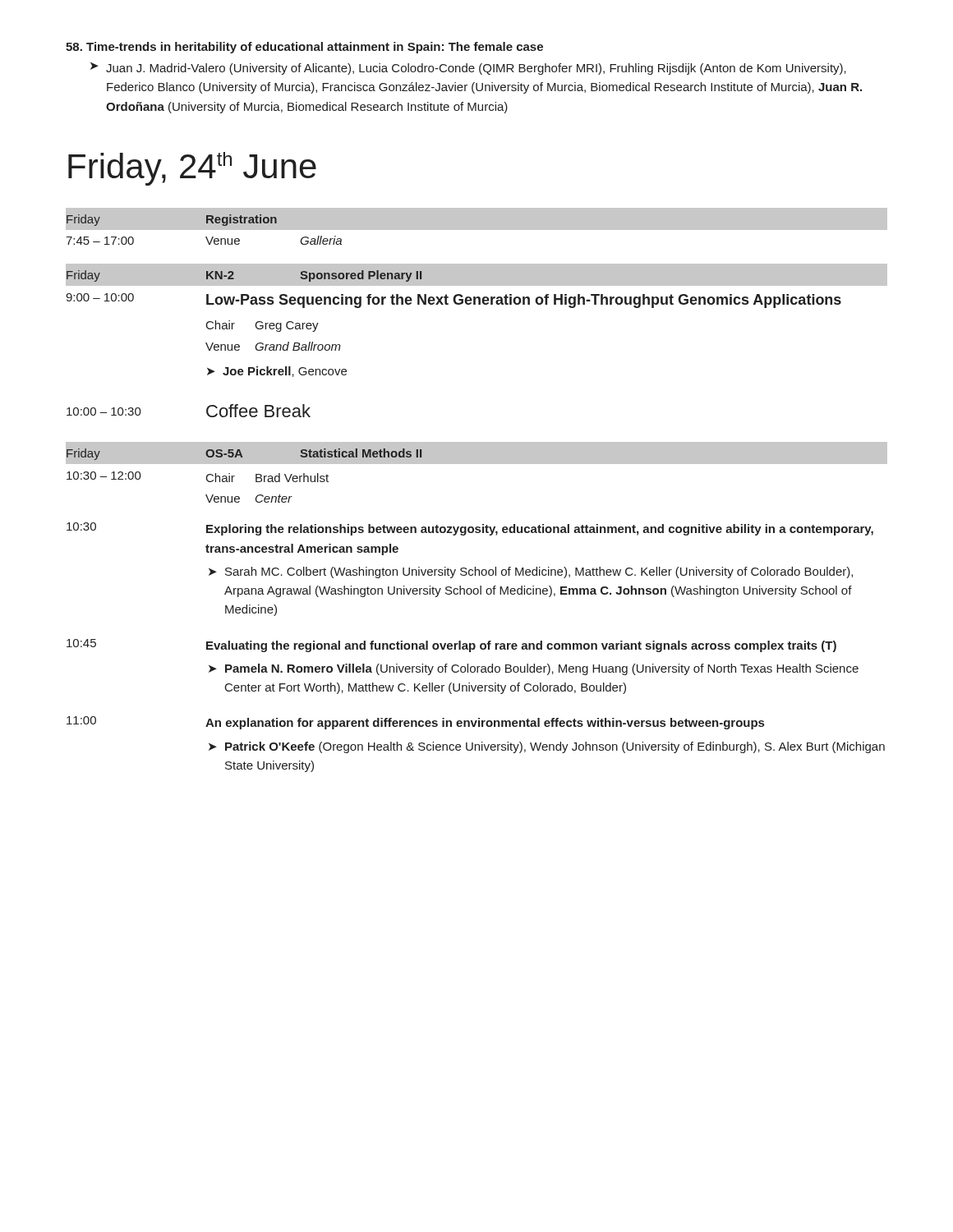Find the block starting "10:30 – 12:00 ChairBrad"

[114, 477]
